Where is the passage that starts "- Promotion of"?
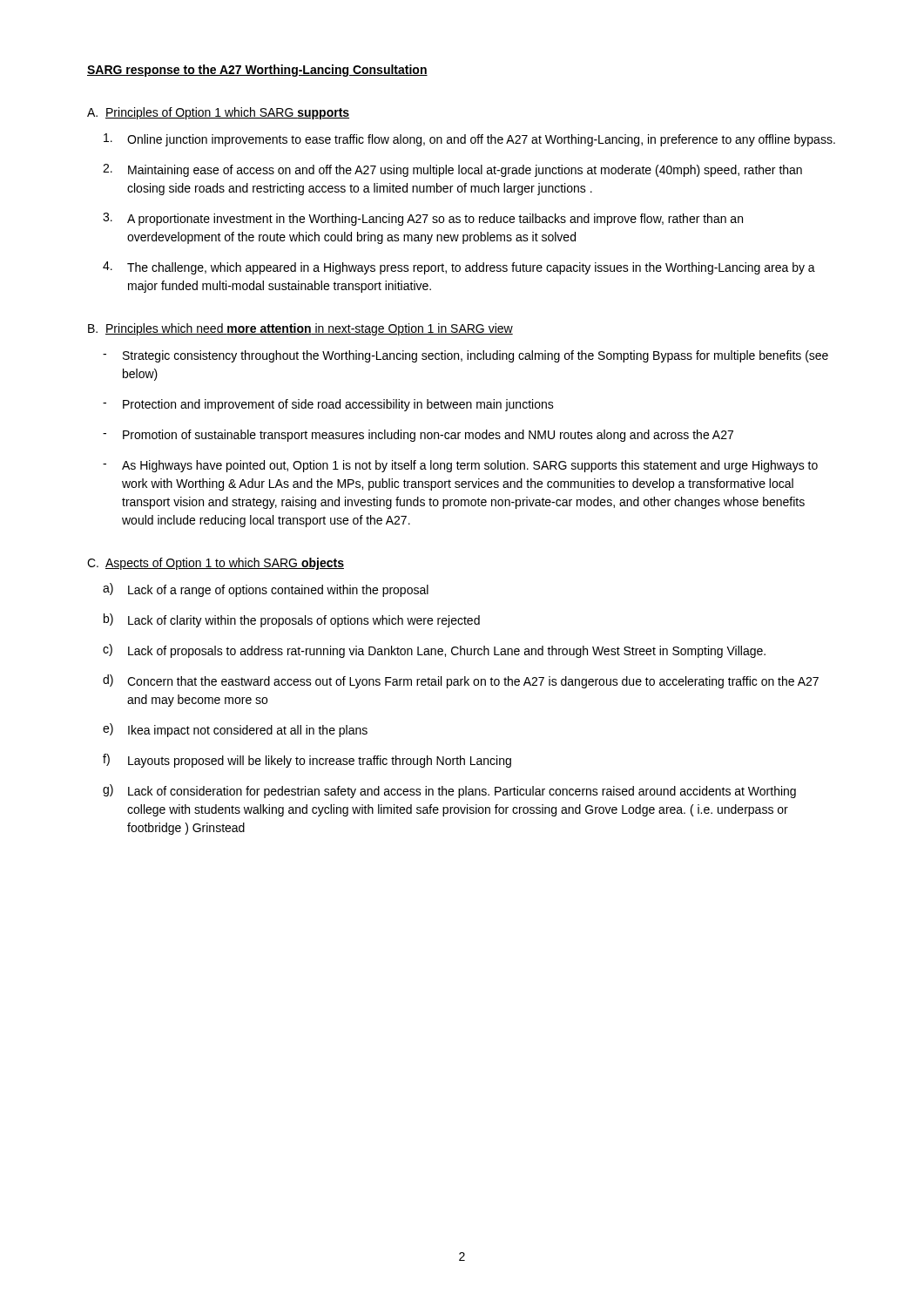Viewport: 924px width, 1307px height. (x=470, y=435)
